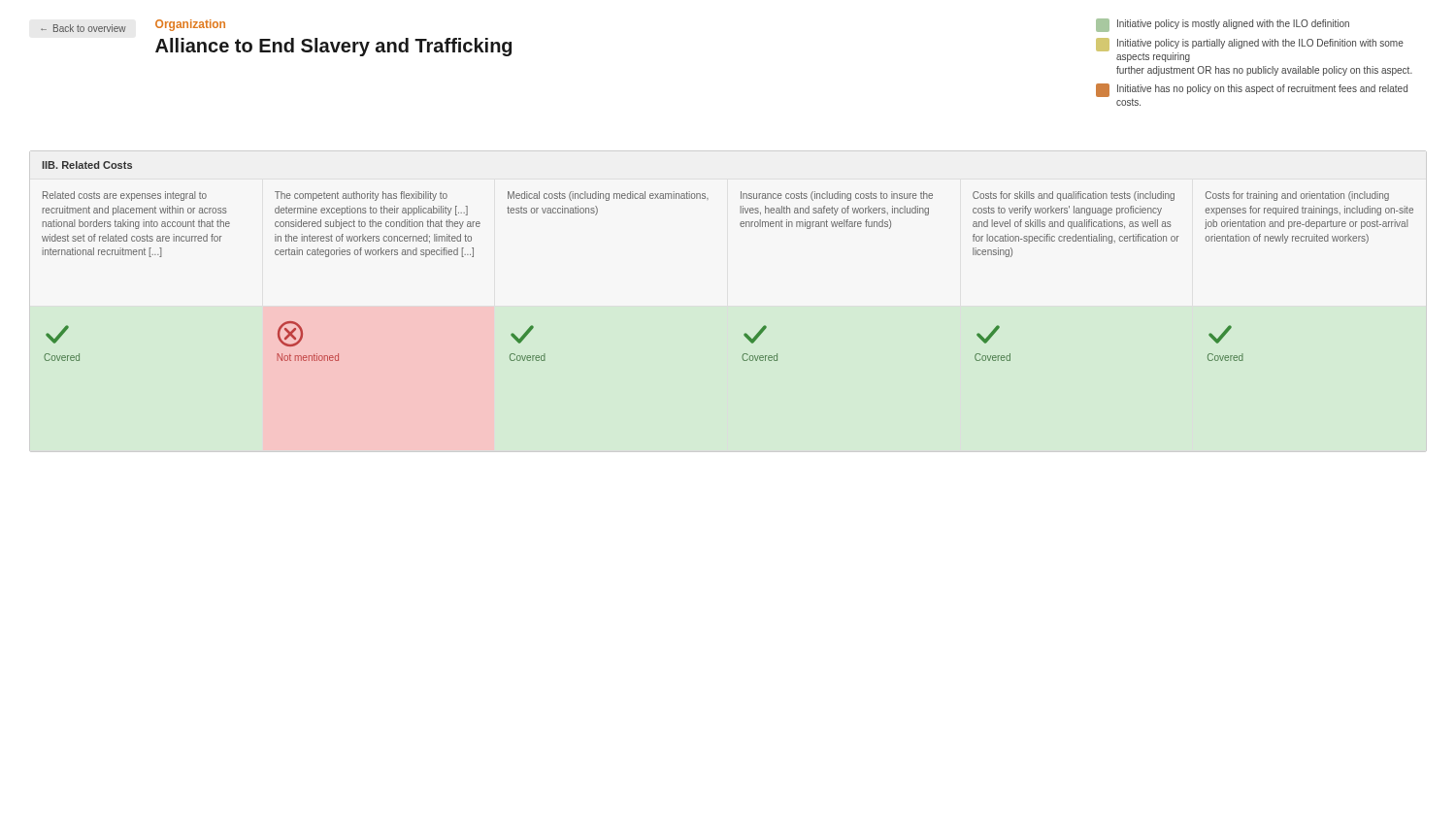Find the text starting "Initiative policy is partially aligned"
Screen dimensions: 819x1456
[x=1261, y=57]
